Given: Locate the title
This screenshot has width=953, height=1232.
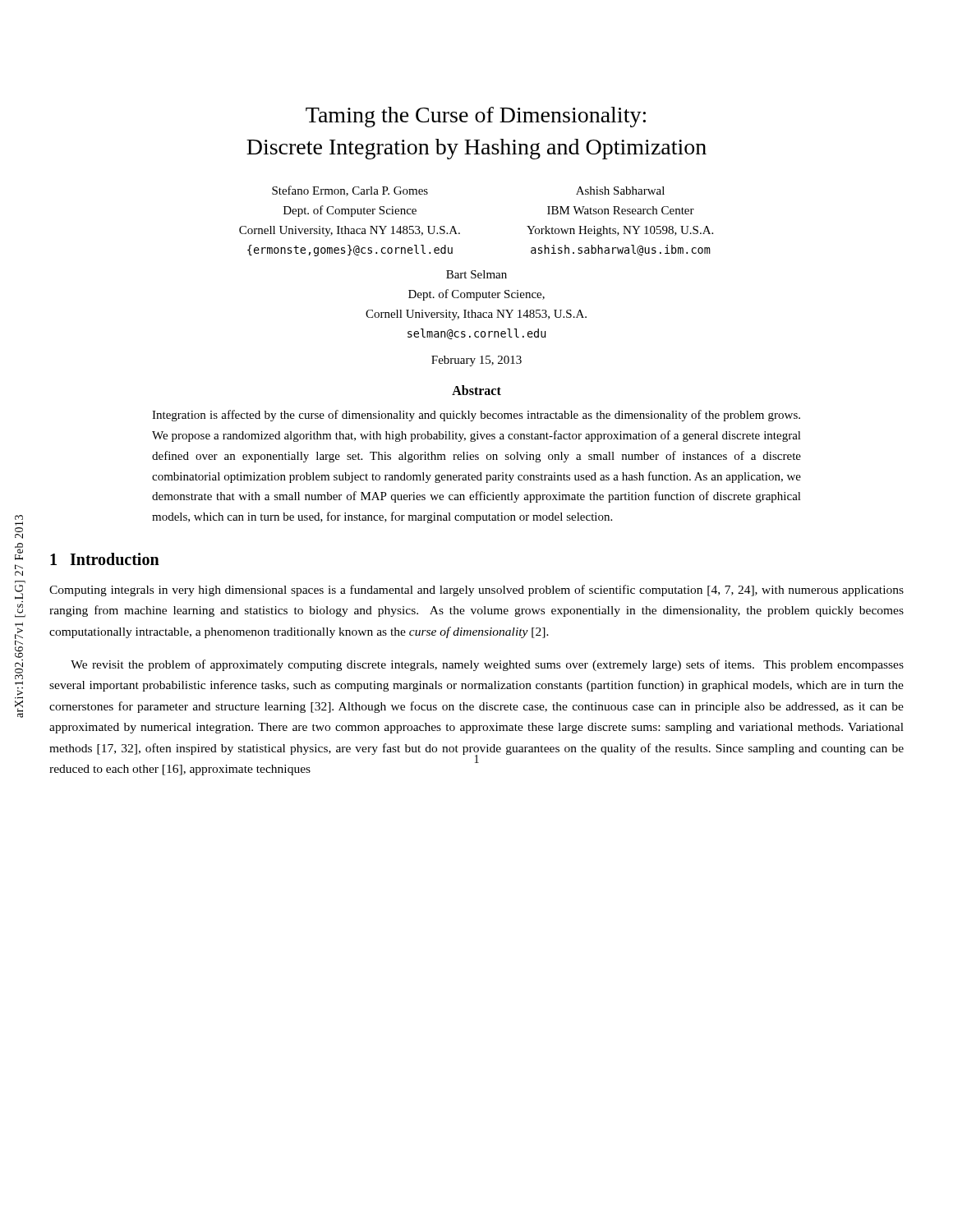Looking at the screenshot, I should [476, 131].
